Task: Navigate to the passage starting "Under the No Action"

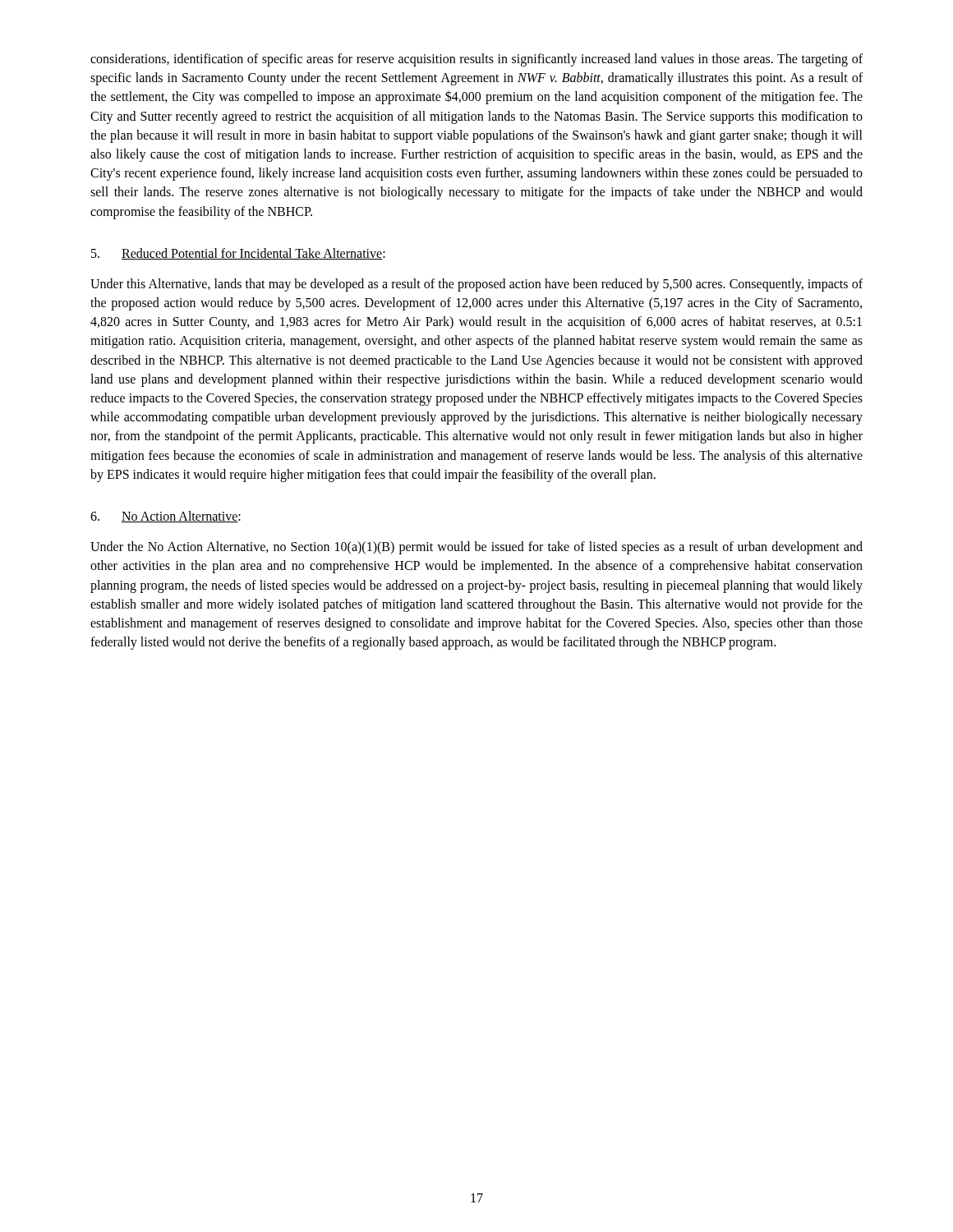Action: pyautogui.click(x=476, y=594)
